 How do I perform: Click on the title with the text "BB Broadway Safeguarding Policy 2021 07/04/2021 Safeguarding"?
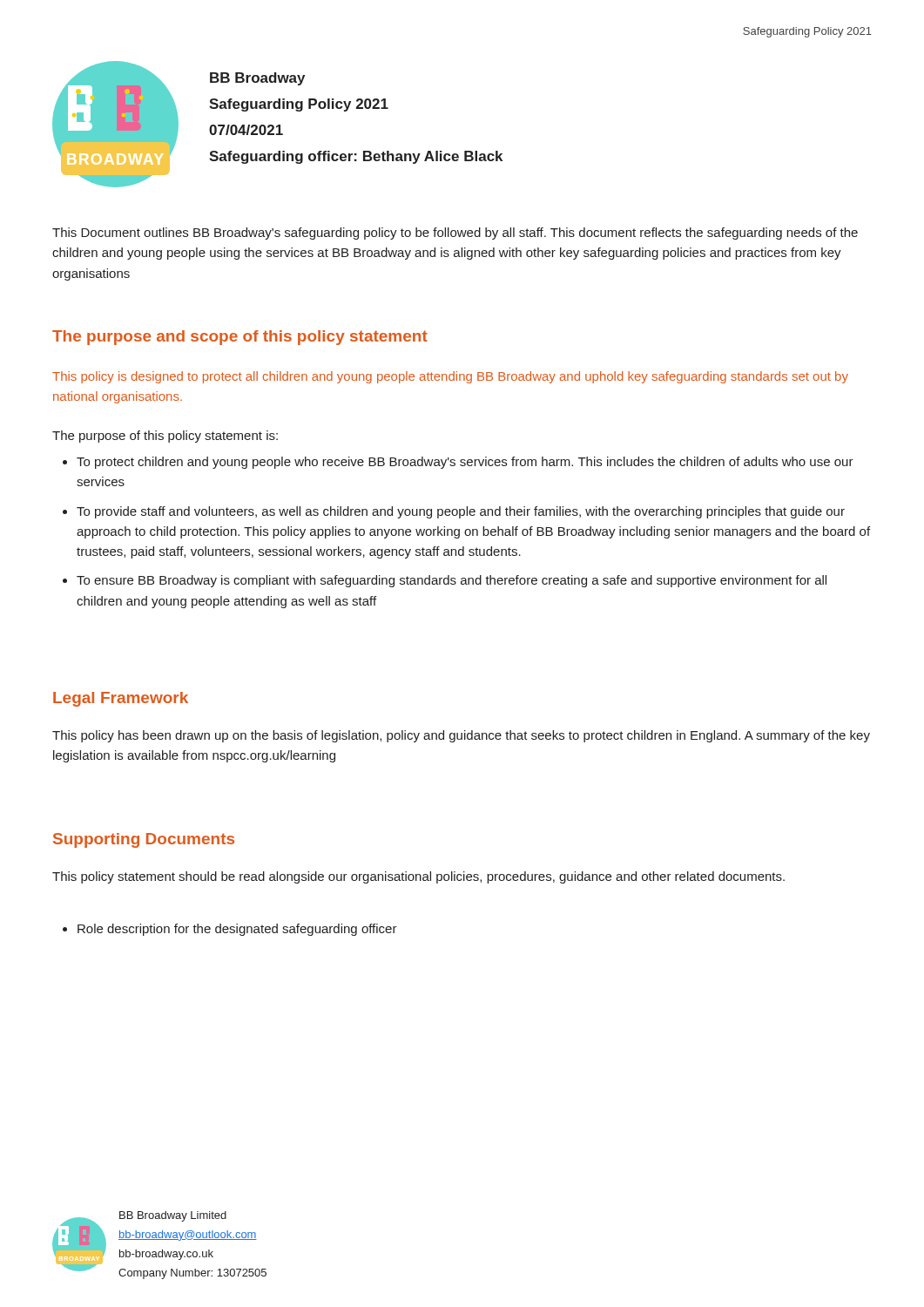click(x=356, y=118)
